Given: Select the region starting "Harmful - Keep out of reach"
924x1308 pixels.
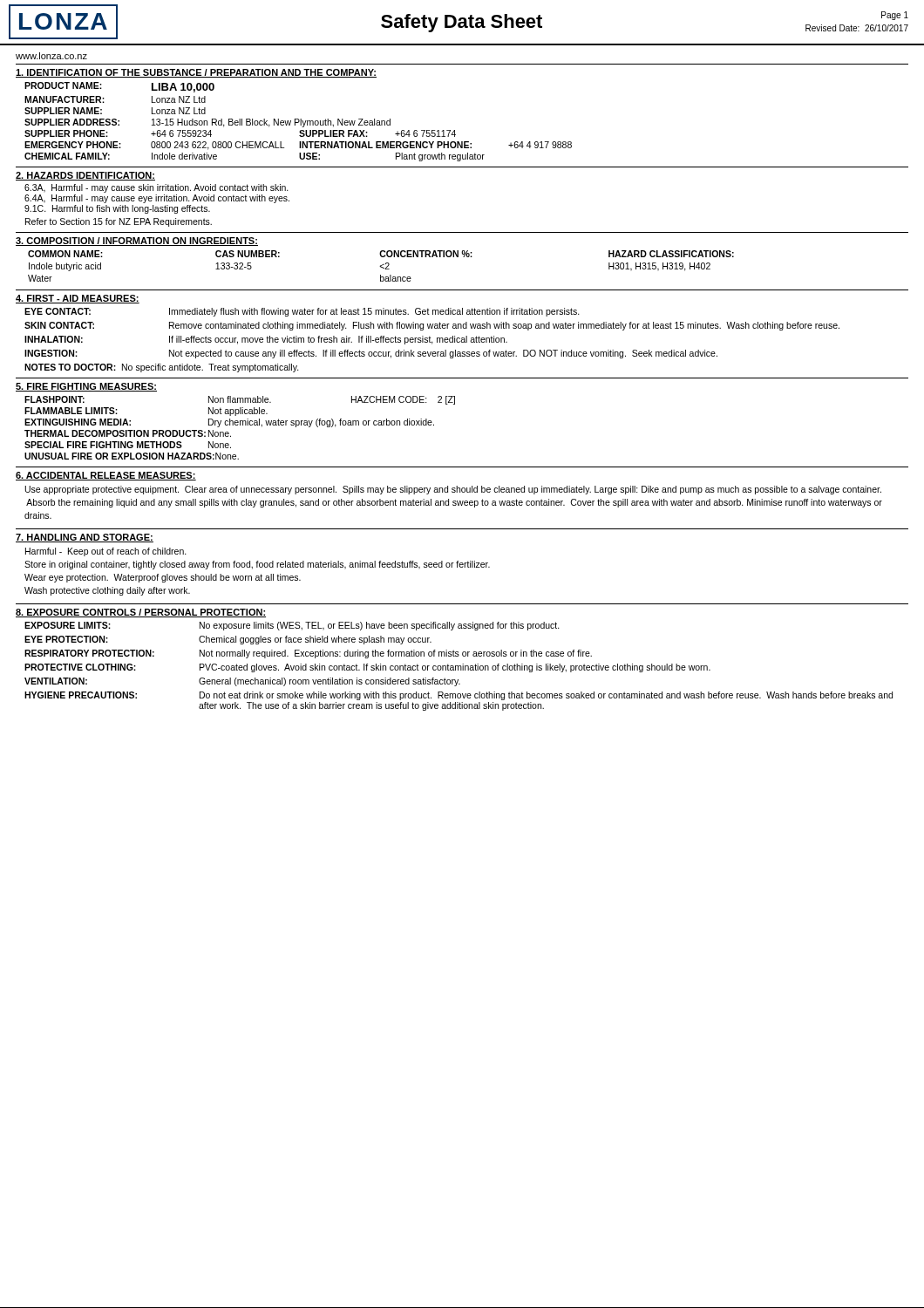Looking at the screenshot, I should 257,571.
